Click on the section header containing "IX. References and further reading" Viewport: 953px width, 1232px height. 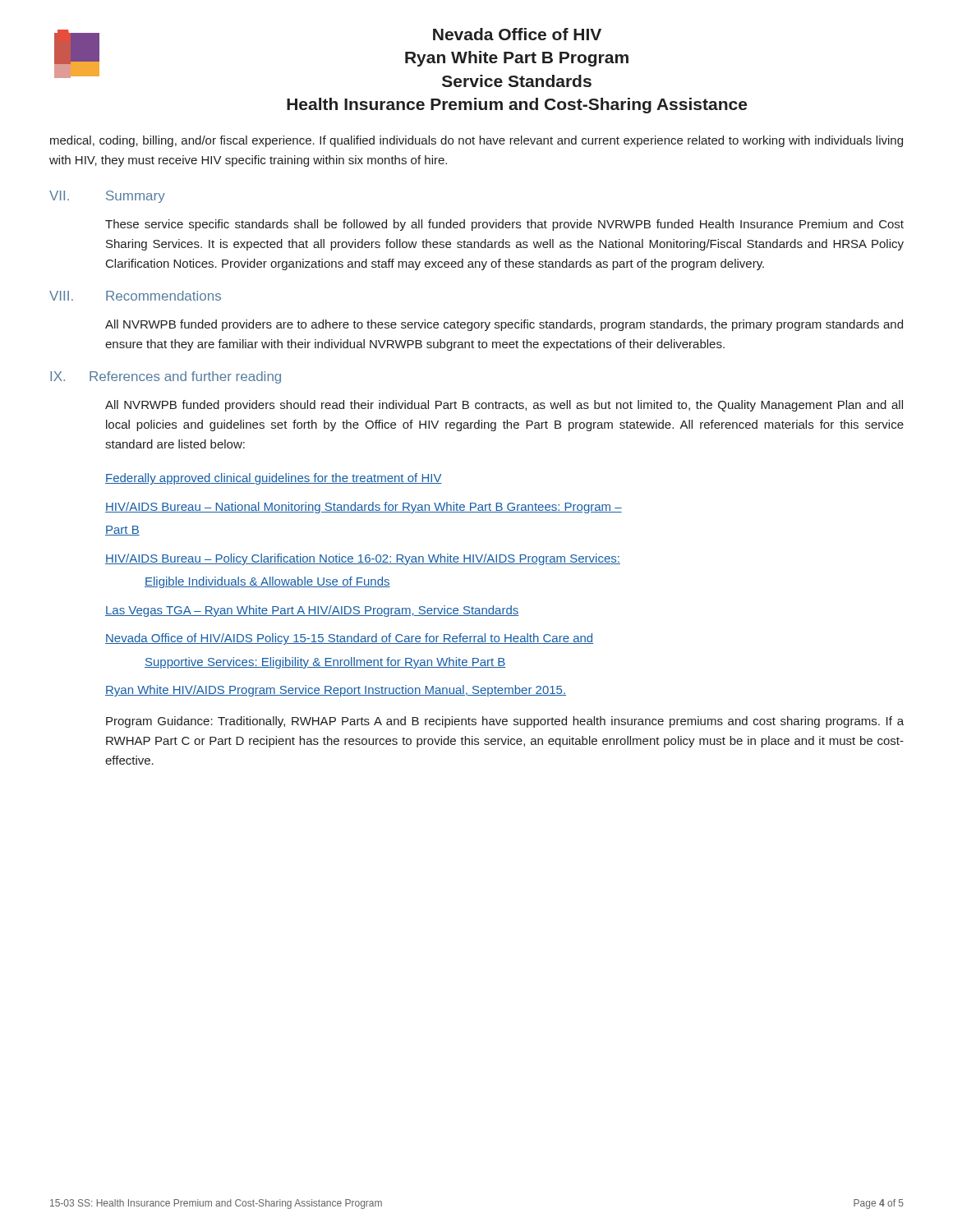tap(166, 377)
